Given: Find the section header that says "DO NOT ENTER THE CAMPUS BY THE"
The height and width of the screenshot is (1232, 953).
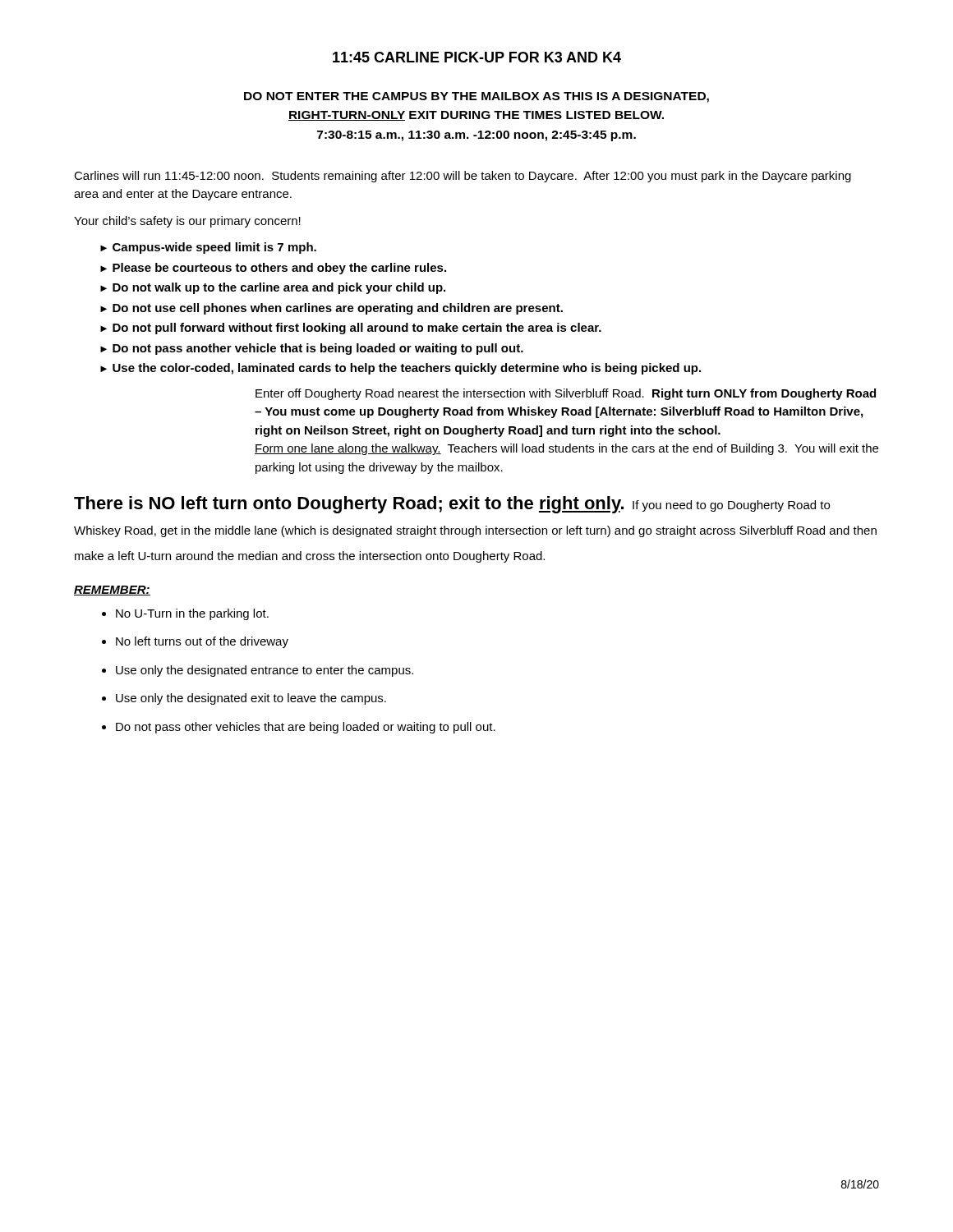Looking at the screenshot, I should pyautogui.click(x=476, y=115).
